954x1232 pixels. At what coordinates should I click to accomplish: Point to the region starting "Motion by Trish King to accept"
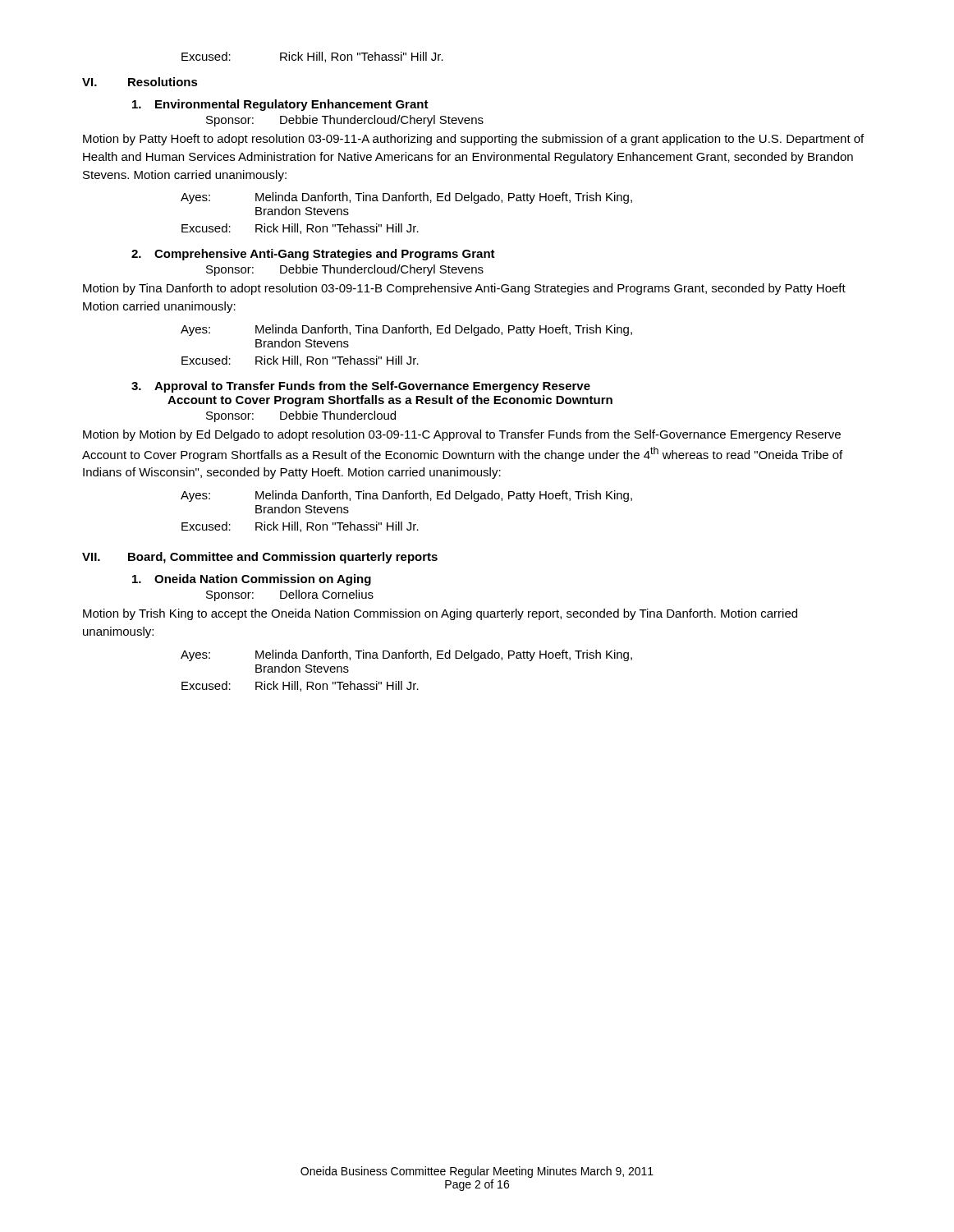[440, 622]
